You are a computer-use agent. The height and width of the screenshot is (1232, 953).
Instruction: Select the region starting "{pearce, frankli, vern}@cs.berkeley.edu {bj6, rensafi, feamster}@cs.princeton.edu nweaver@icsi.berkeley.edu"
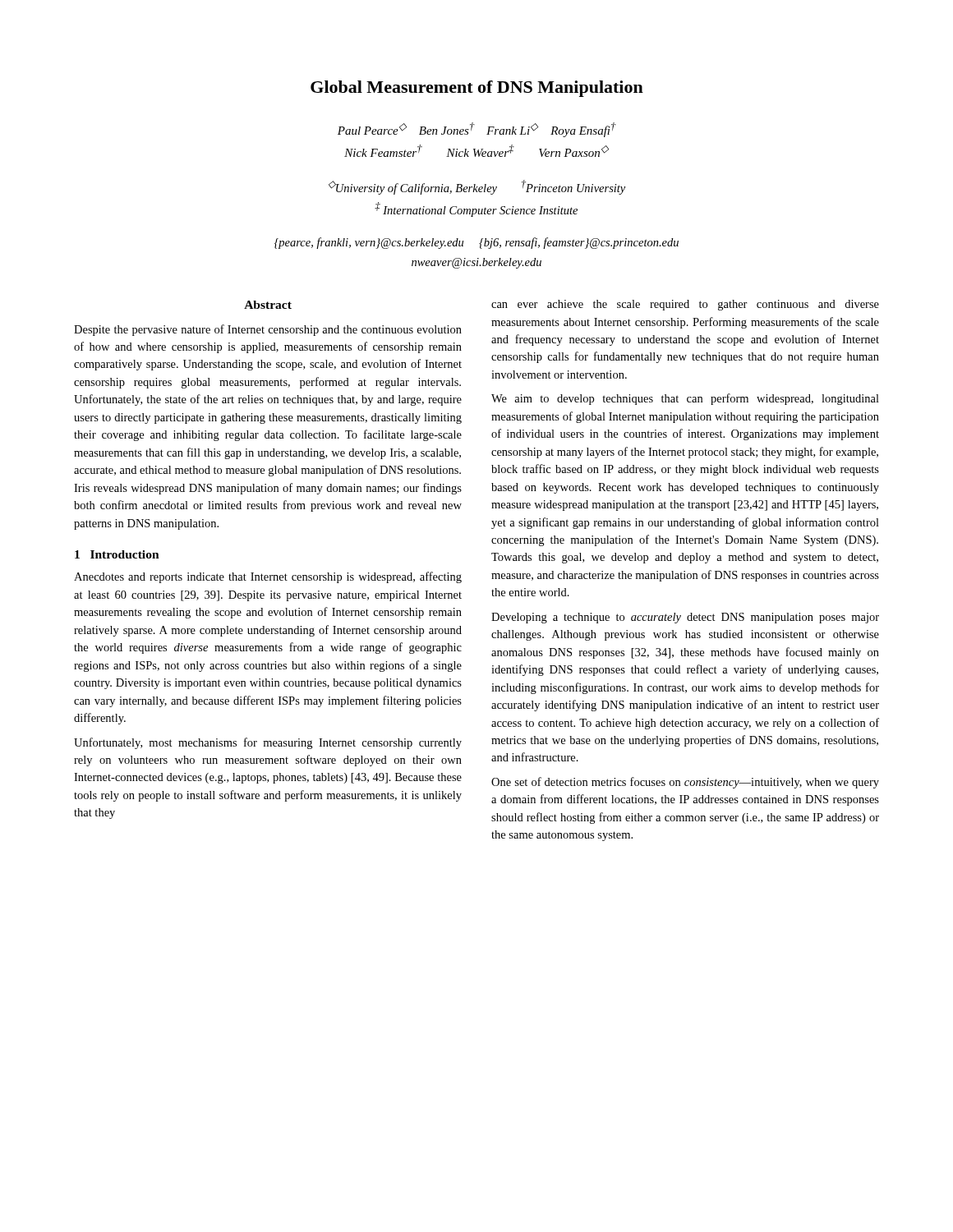tap(476, 252)
